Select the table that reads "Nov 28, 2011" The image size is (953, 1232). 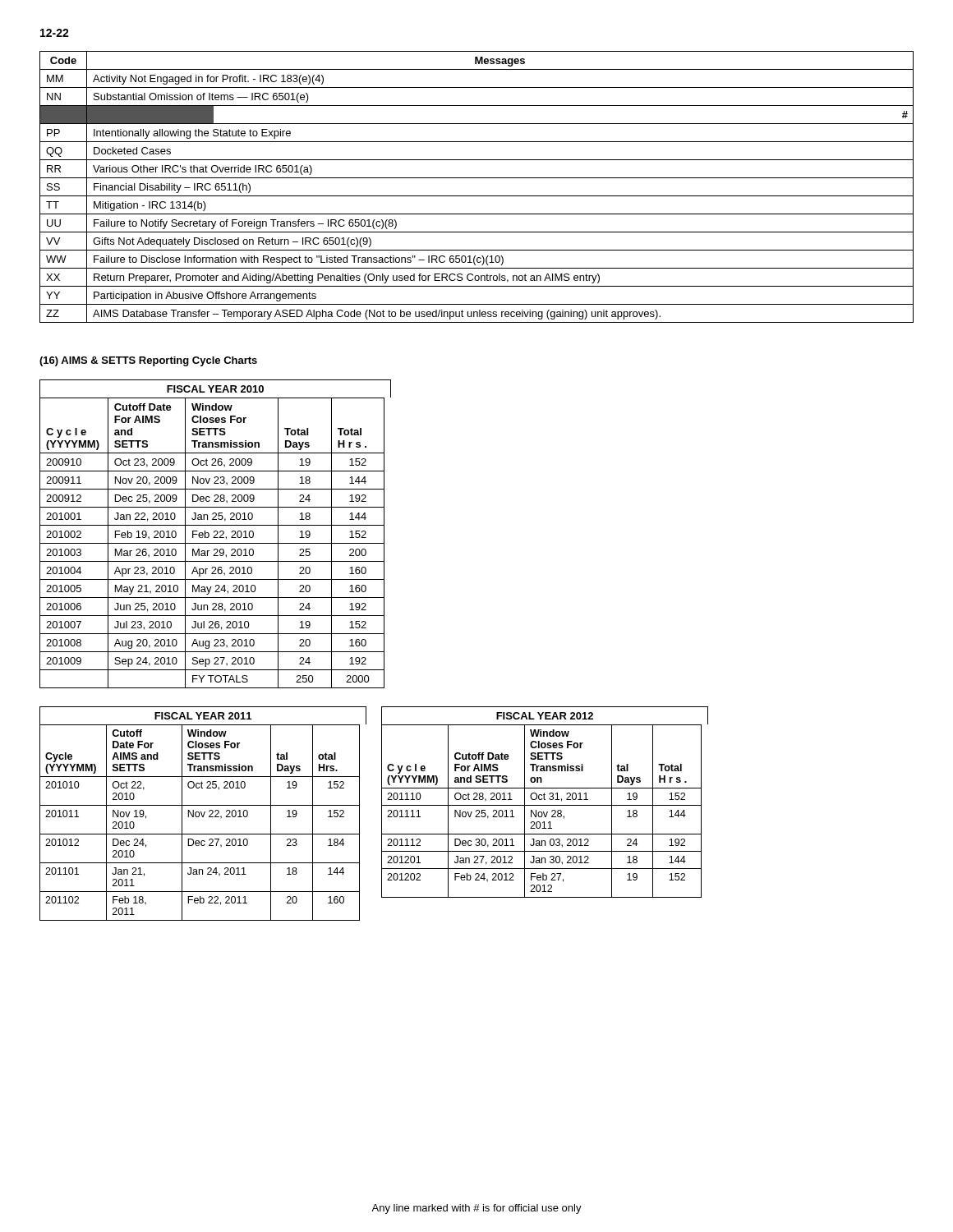pos(545,802)
